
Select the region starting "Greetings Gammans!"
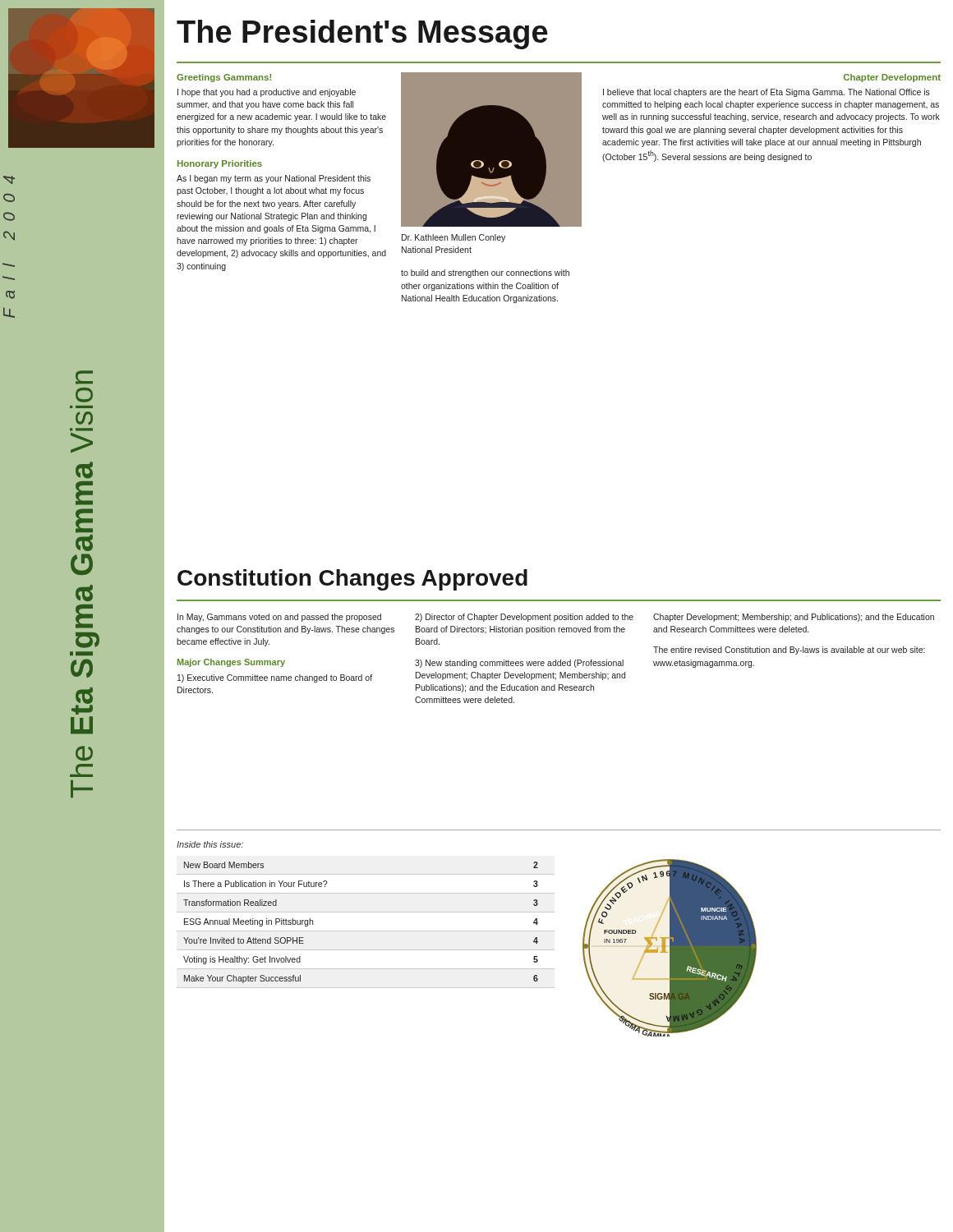(224, 77)
